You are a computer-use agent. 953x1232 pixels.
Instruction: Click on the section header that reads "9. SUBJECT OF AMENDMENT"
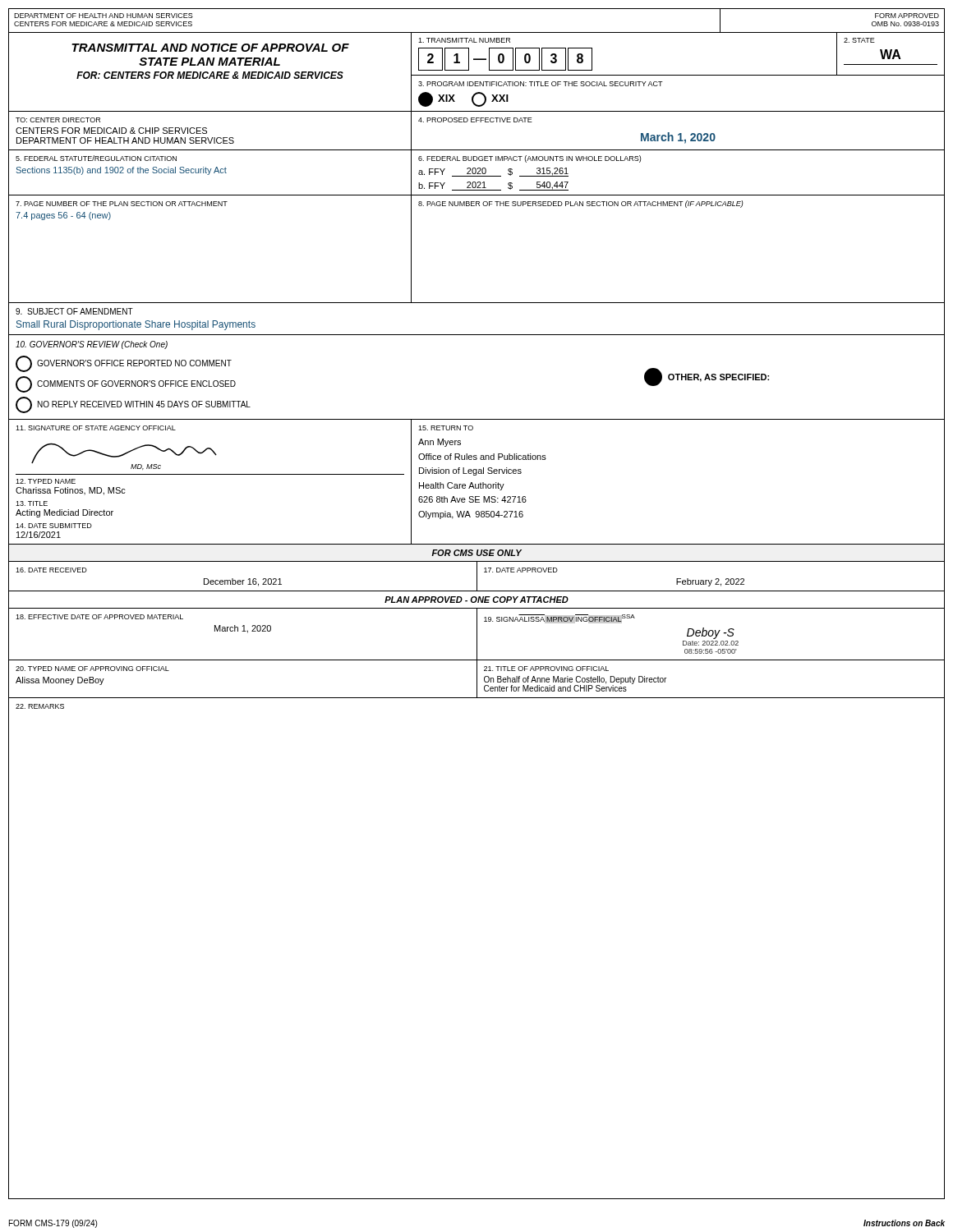[74, 311]
